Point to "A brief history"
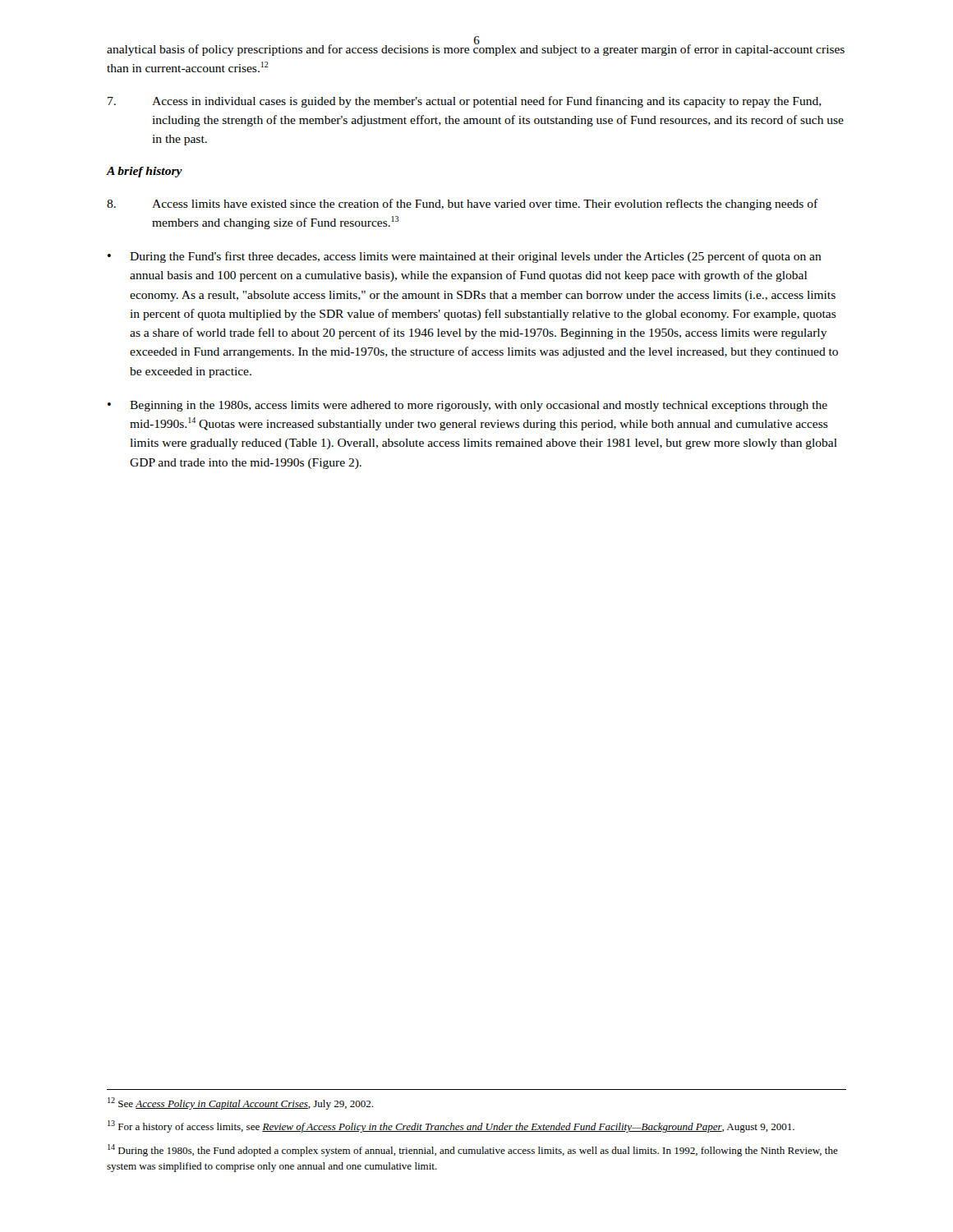Screen dimensions: 1232x953 pyautogui.click(x=144, y=171)
